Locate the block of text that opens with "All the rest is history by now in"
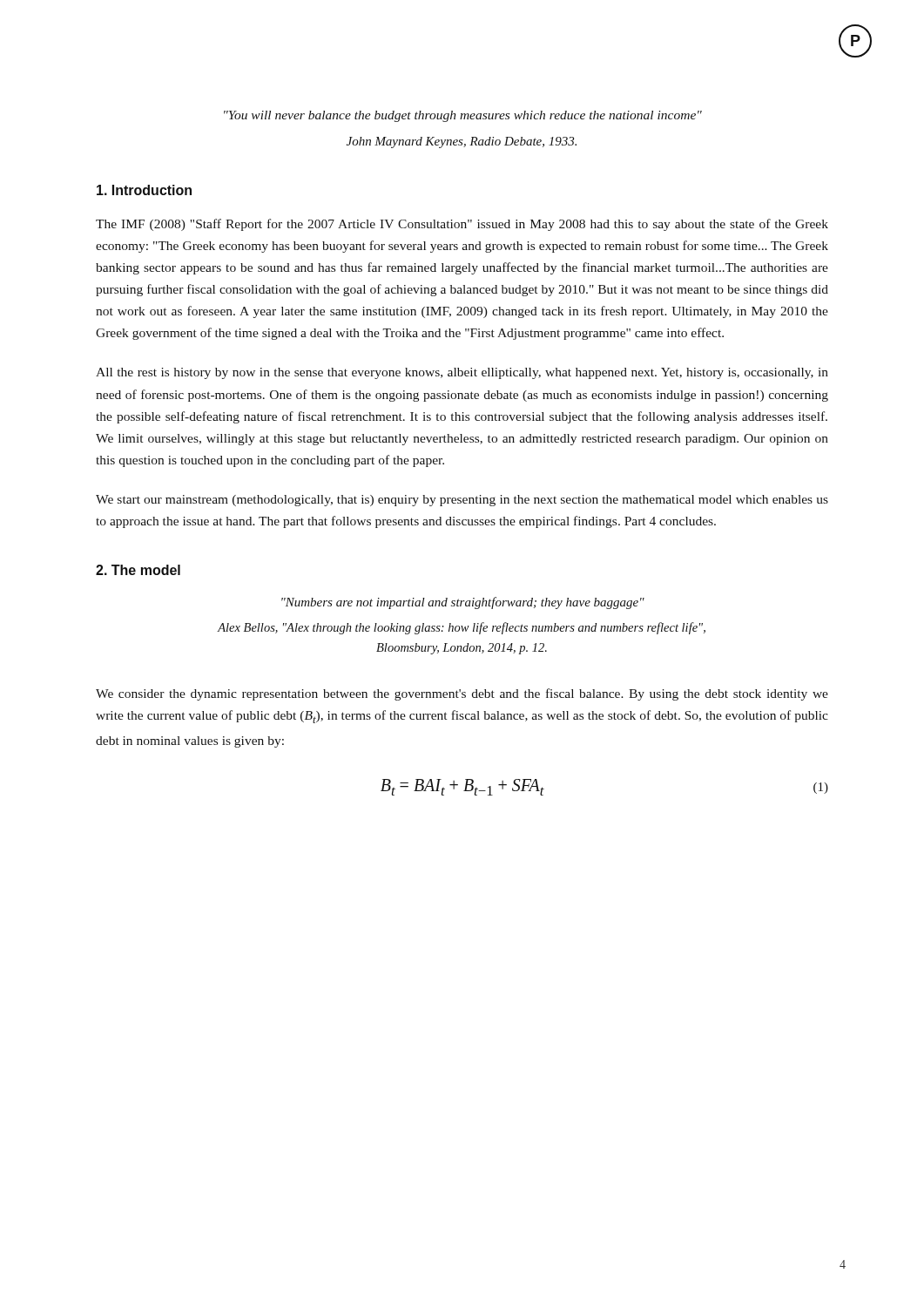Viewport: 924px width, 1307px height. 462,416
